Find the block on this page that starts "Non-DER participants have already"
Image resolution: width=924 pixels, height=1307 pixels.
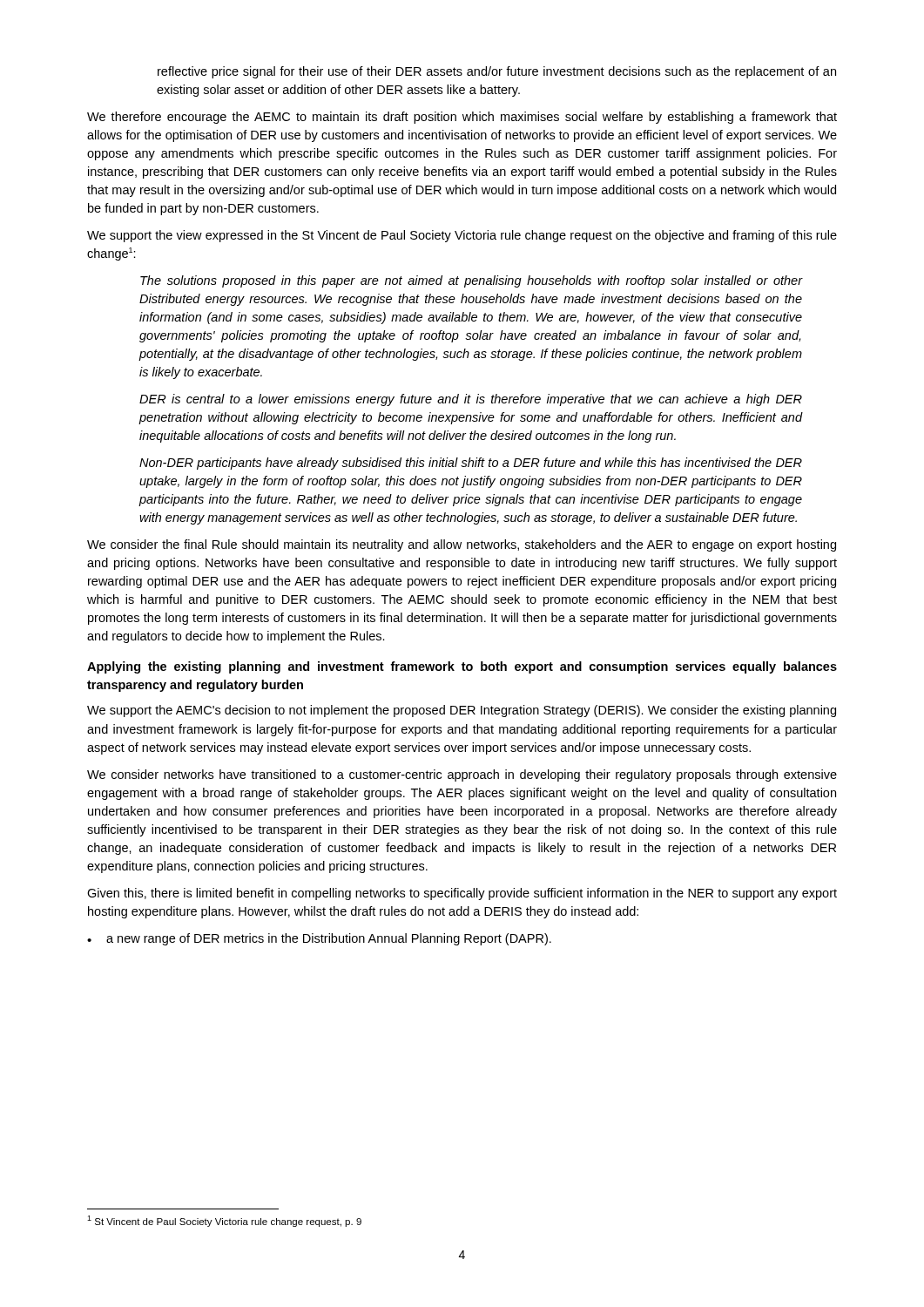pyautogui.click(x=471, y=491)
